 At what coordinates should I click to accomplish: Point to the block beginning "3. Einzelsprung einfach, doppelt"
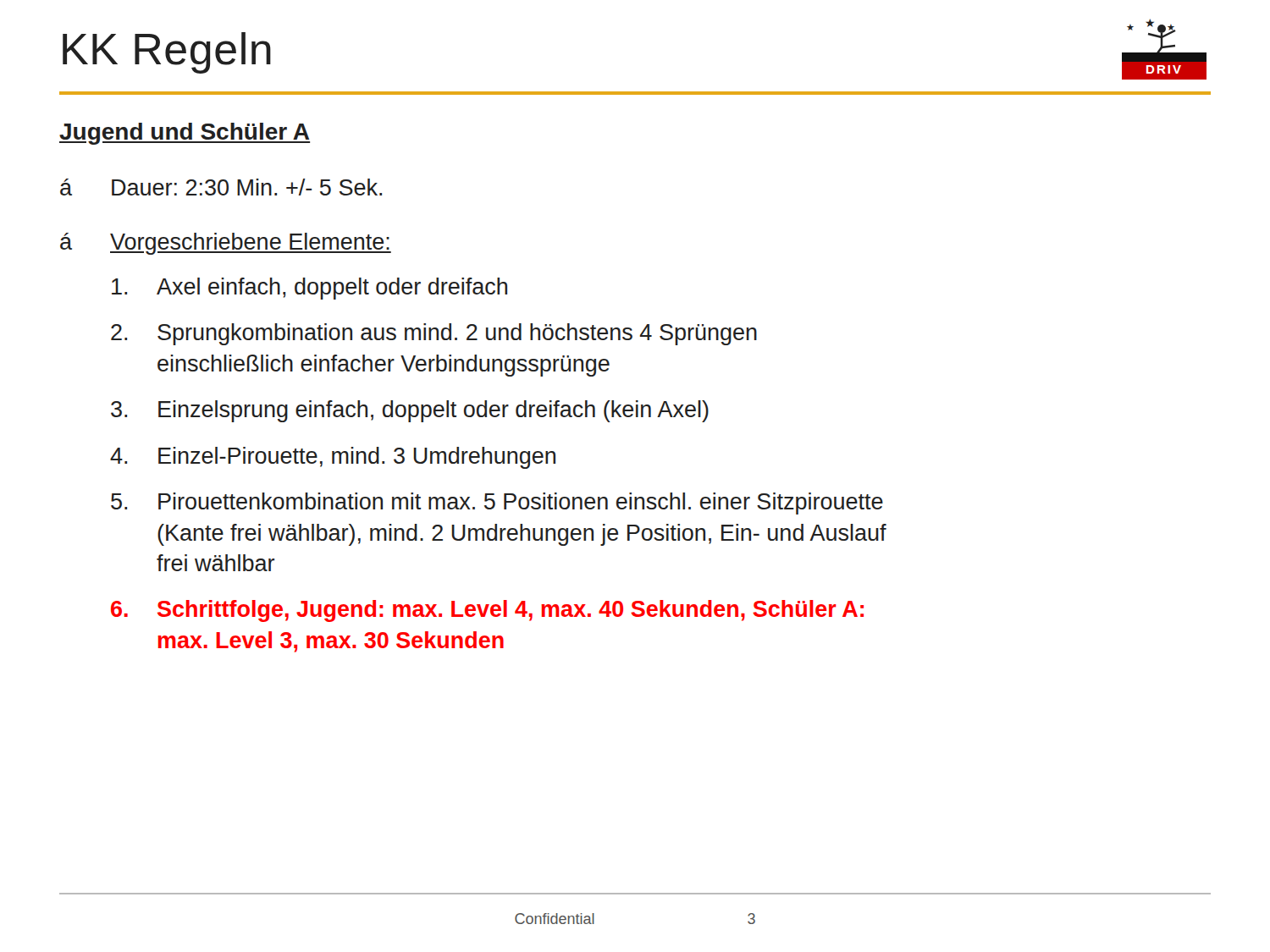(410, 410)
